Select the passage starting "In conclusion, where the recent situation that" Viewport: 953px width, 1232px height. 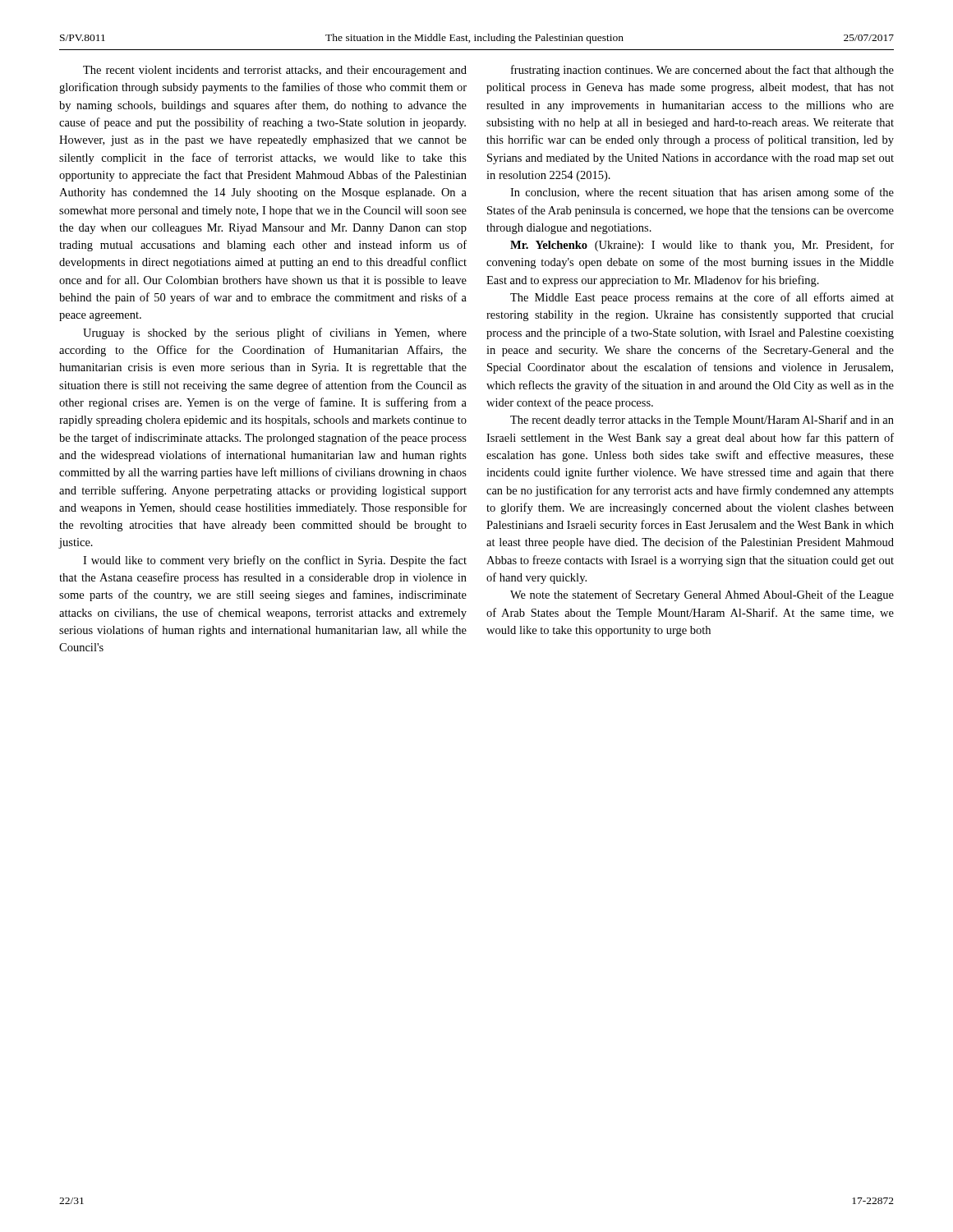pos(690,210)
